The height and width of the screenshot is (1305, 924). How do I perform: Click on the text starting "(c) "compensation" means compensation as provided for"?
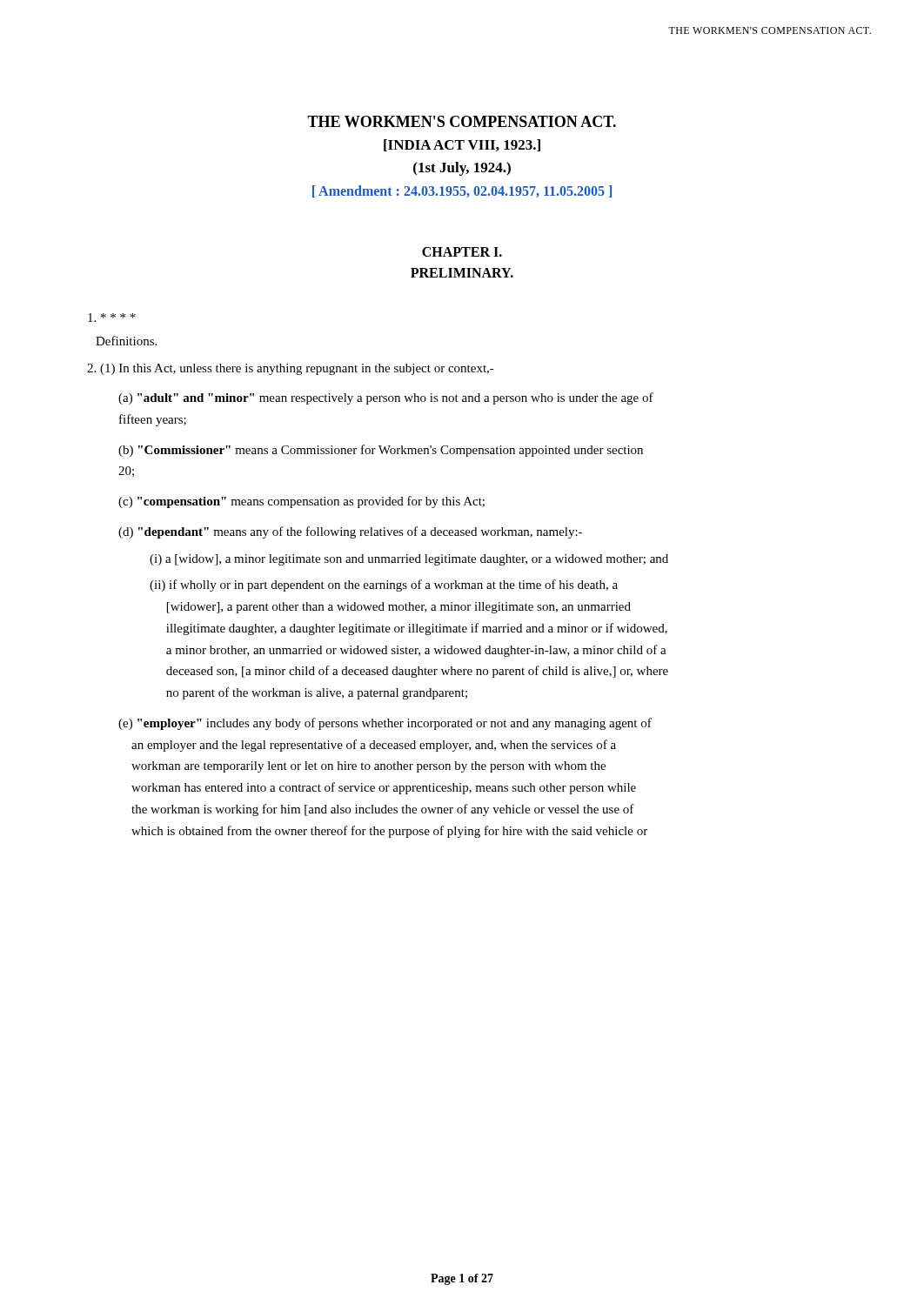[302, 501]
